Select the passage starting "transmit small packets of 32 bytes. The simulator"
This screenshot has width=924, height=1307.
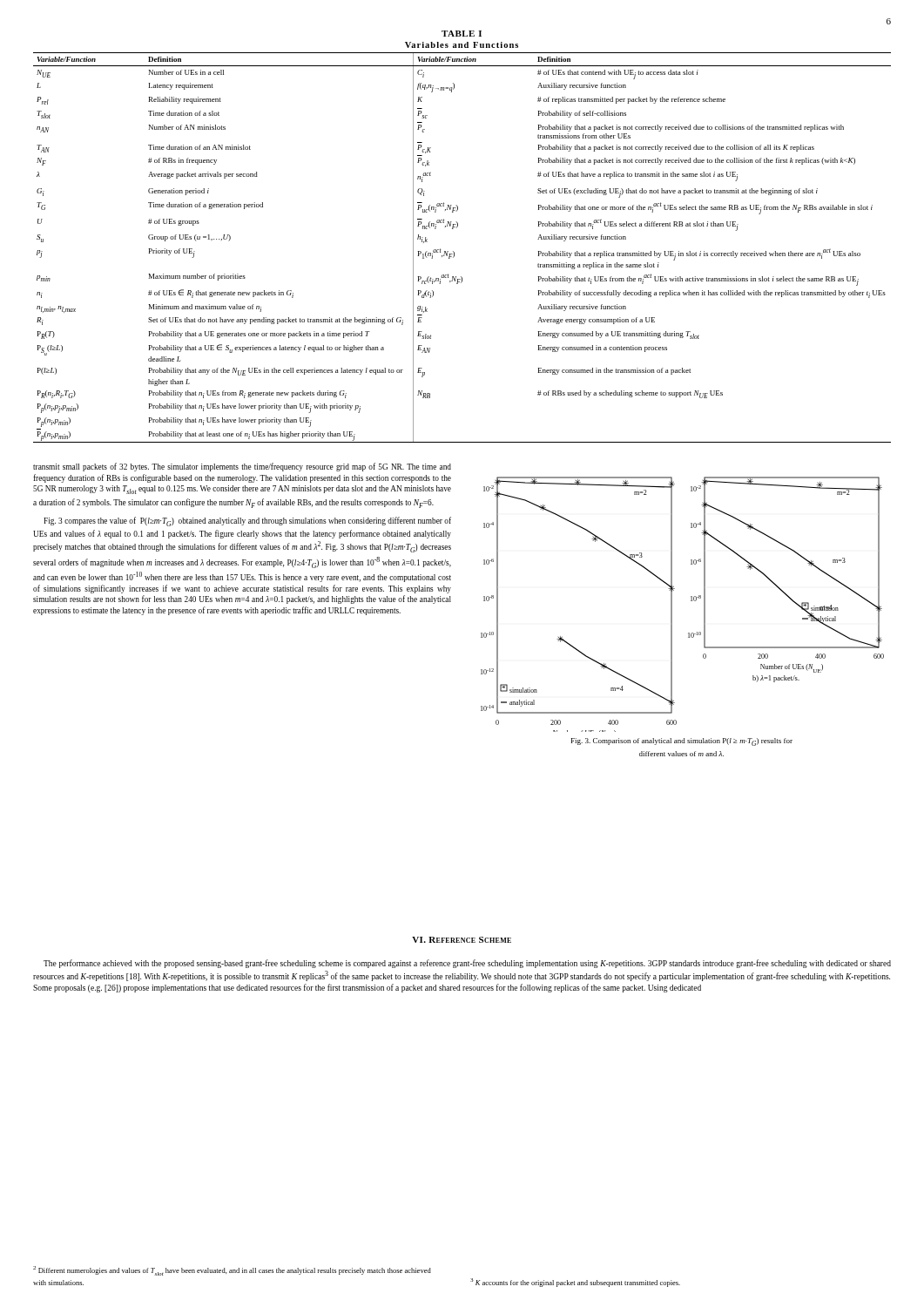coord(242,539)
